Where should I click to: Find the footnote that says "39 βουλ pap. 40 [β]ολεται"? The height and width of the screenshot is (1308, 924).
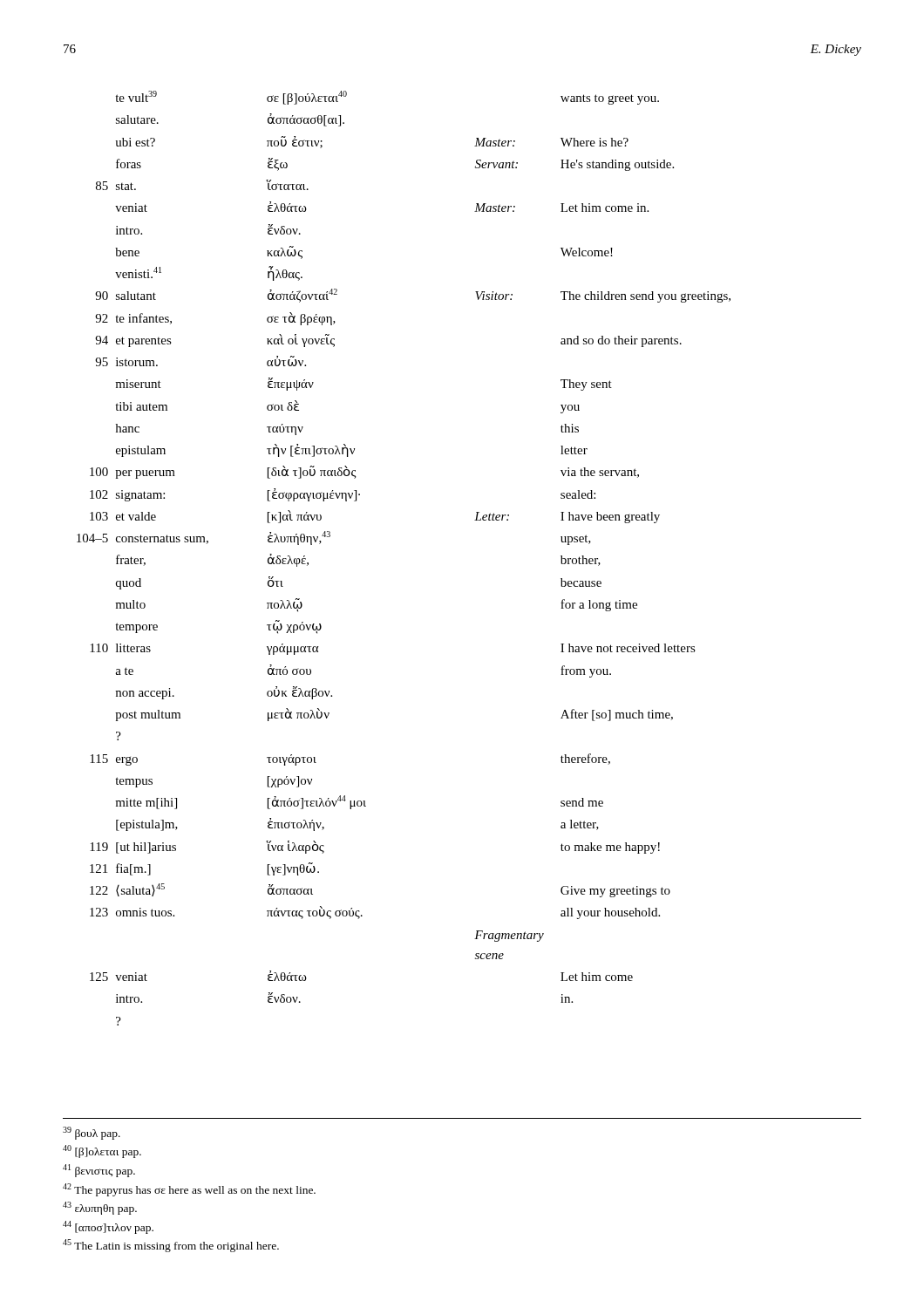pos(92,1133)
